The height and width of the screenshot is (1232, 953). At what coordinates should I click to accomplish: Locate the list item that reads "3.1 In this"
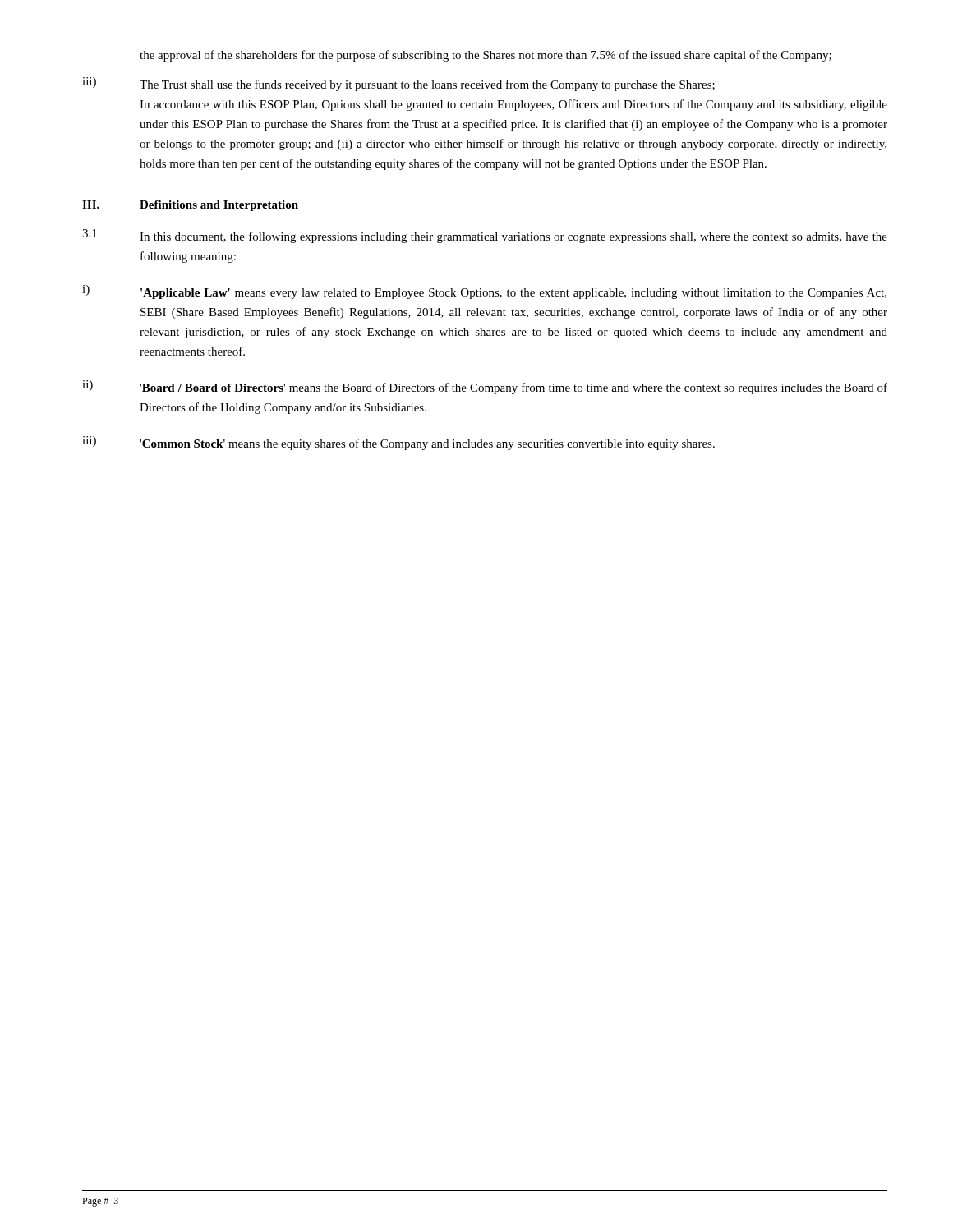485,246
